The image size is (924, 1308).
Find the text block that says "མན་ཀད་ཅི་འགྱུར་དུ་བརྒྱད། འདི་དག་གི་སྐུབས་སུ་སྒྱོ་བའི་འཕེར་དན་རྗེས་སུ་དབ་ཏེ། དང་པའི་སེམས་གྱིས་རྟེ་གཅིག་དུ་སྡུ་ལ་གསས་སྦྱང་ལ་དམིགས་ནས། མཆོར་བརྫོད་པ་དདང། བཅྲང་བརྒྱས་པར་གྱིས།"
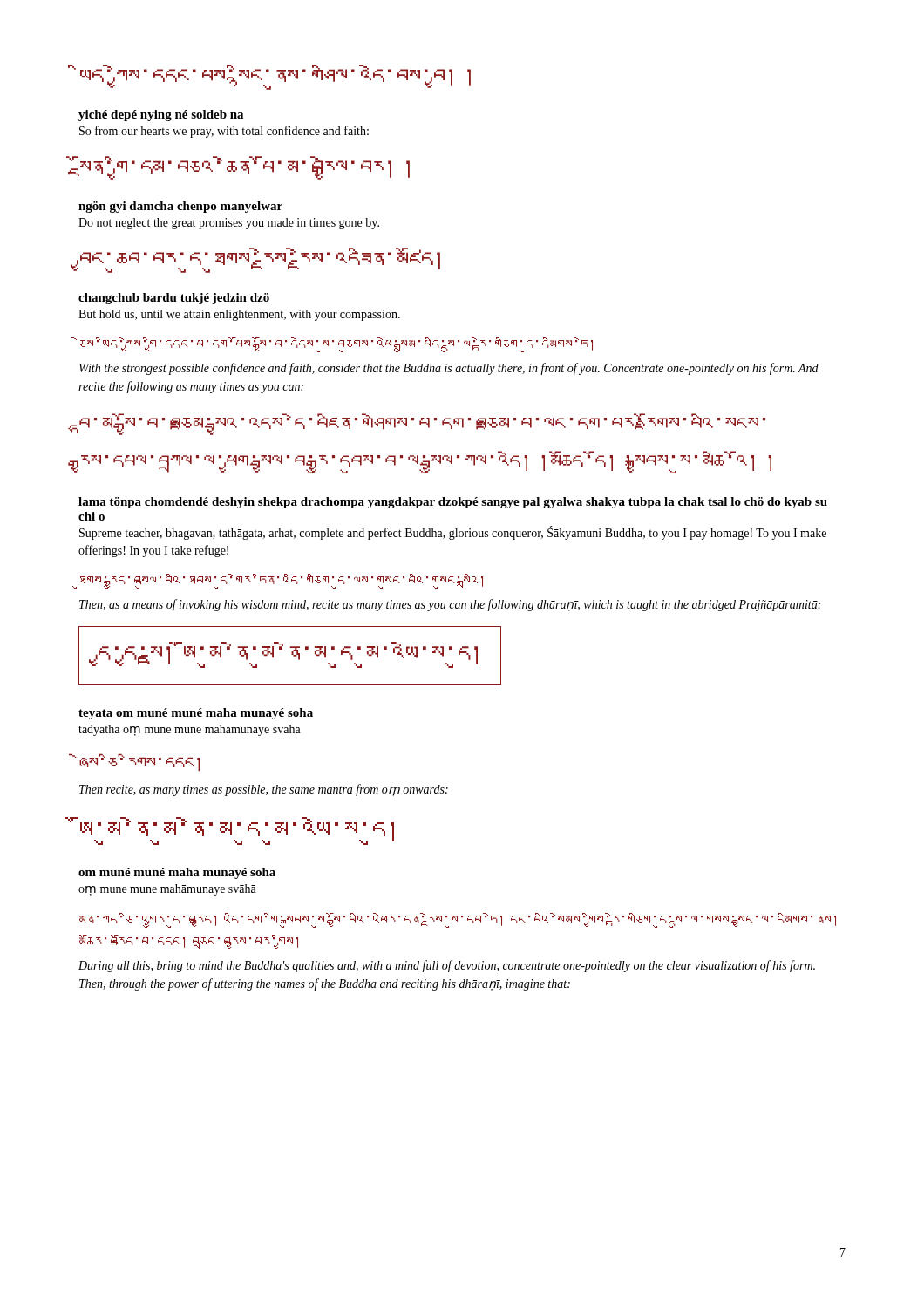(462, 952)
